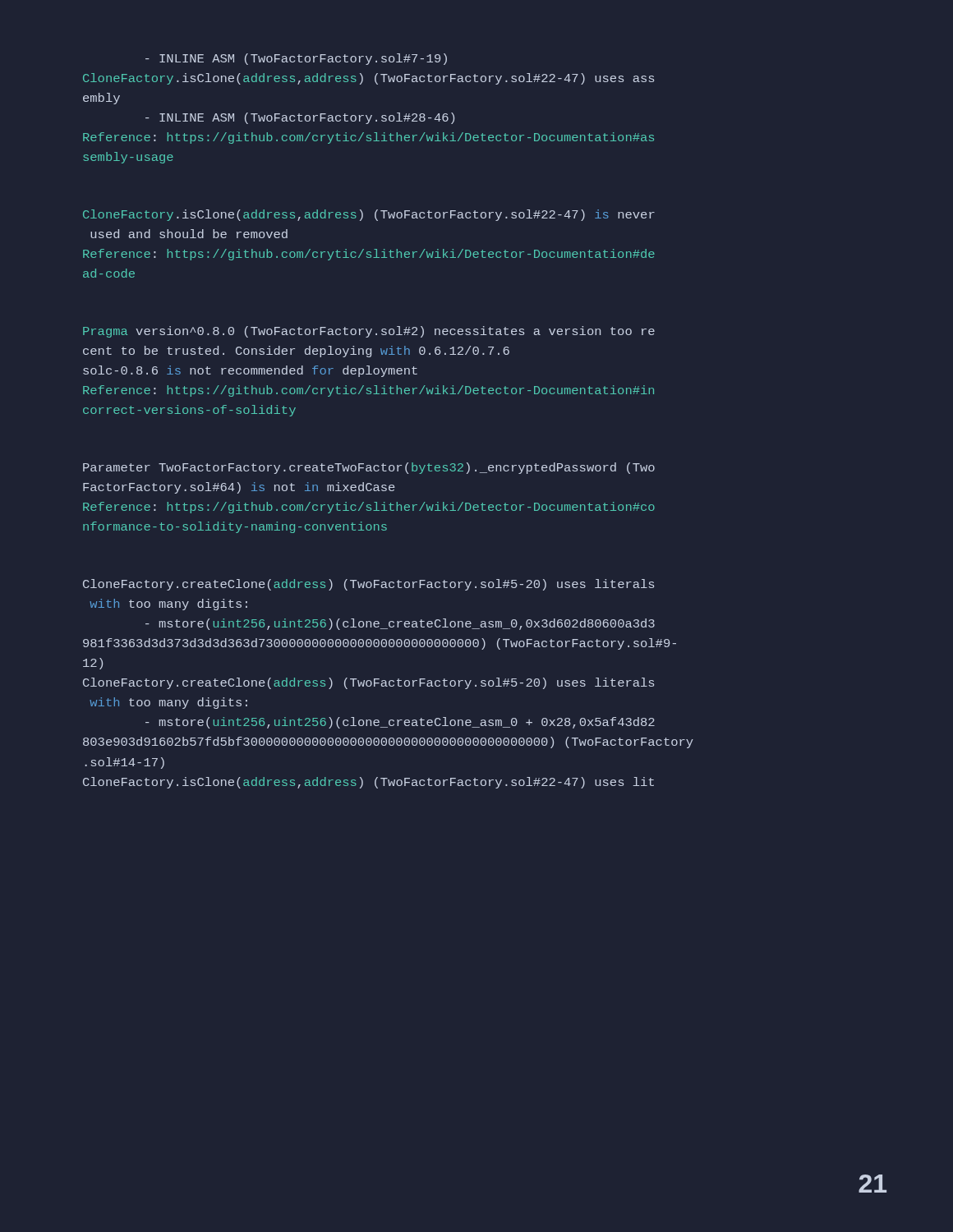Find the block starting "CloneFactory.createClone(address) (TwoFactorFactory.sol#5-20) uses literals with too many"
The height and width of the screenshot is (1232, 953).
pyautogui.click(x=388, y=684)
